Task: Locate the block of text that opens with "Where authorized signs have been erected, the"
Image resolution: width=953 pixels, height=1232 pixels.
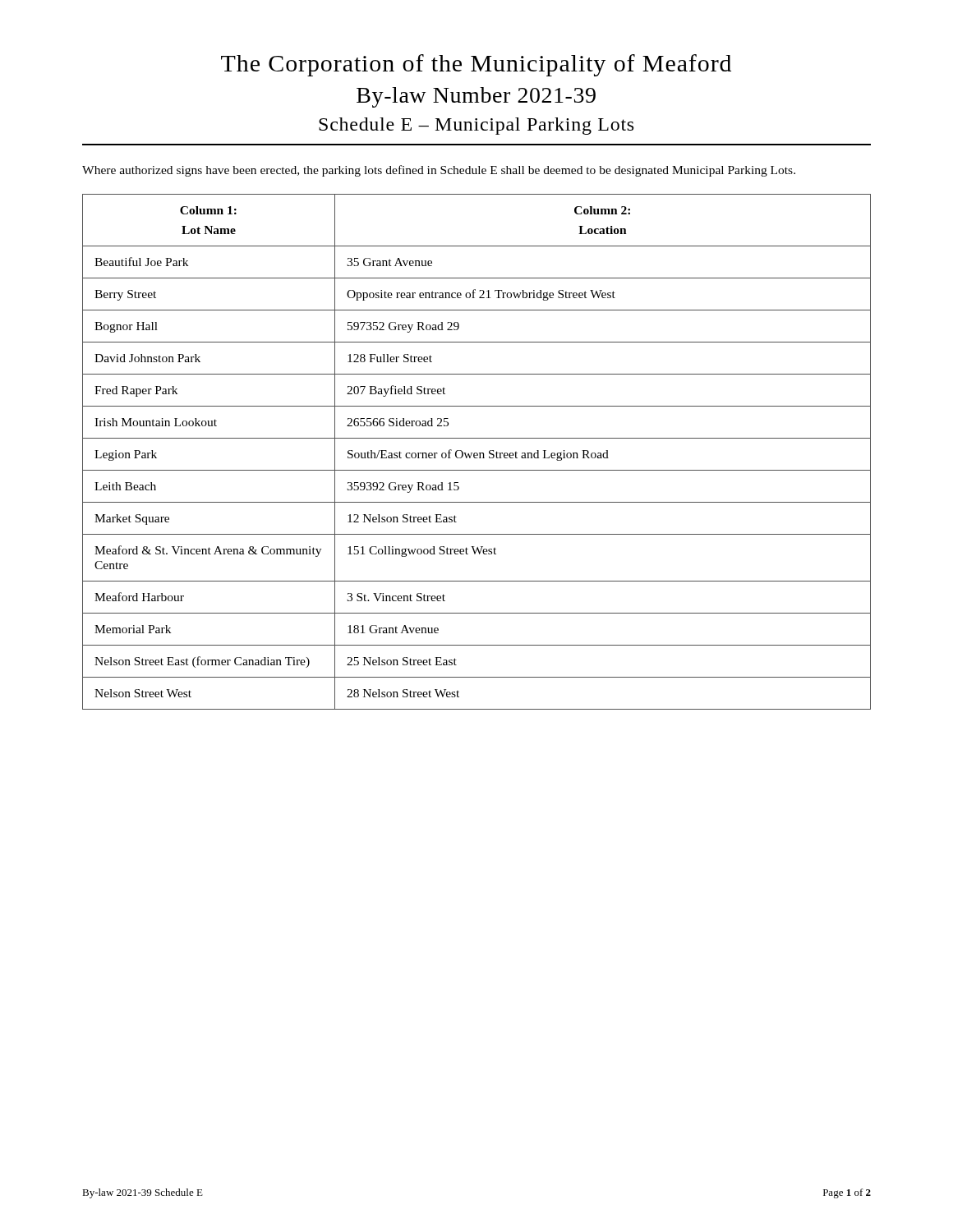Action: tap(439, 170)
